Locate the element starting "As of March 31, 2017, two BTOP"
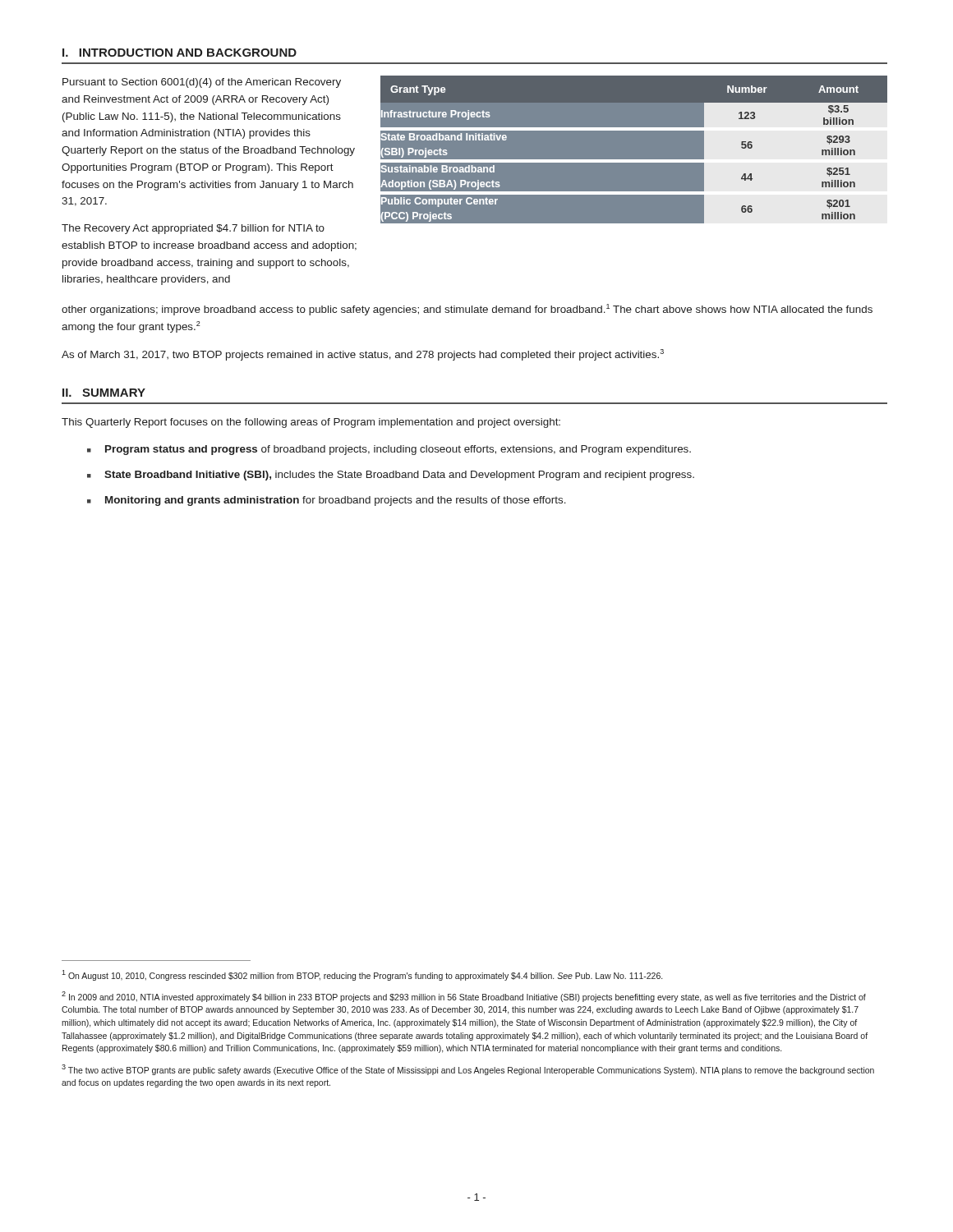 coord(474,355)
